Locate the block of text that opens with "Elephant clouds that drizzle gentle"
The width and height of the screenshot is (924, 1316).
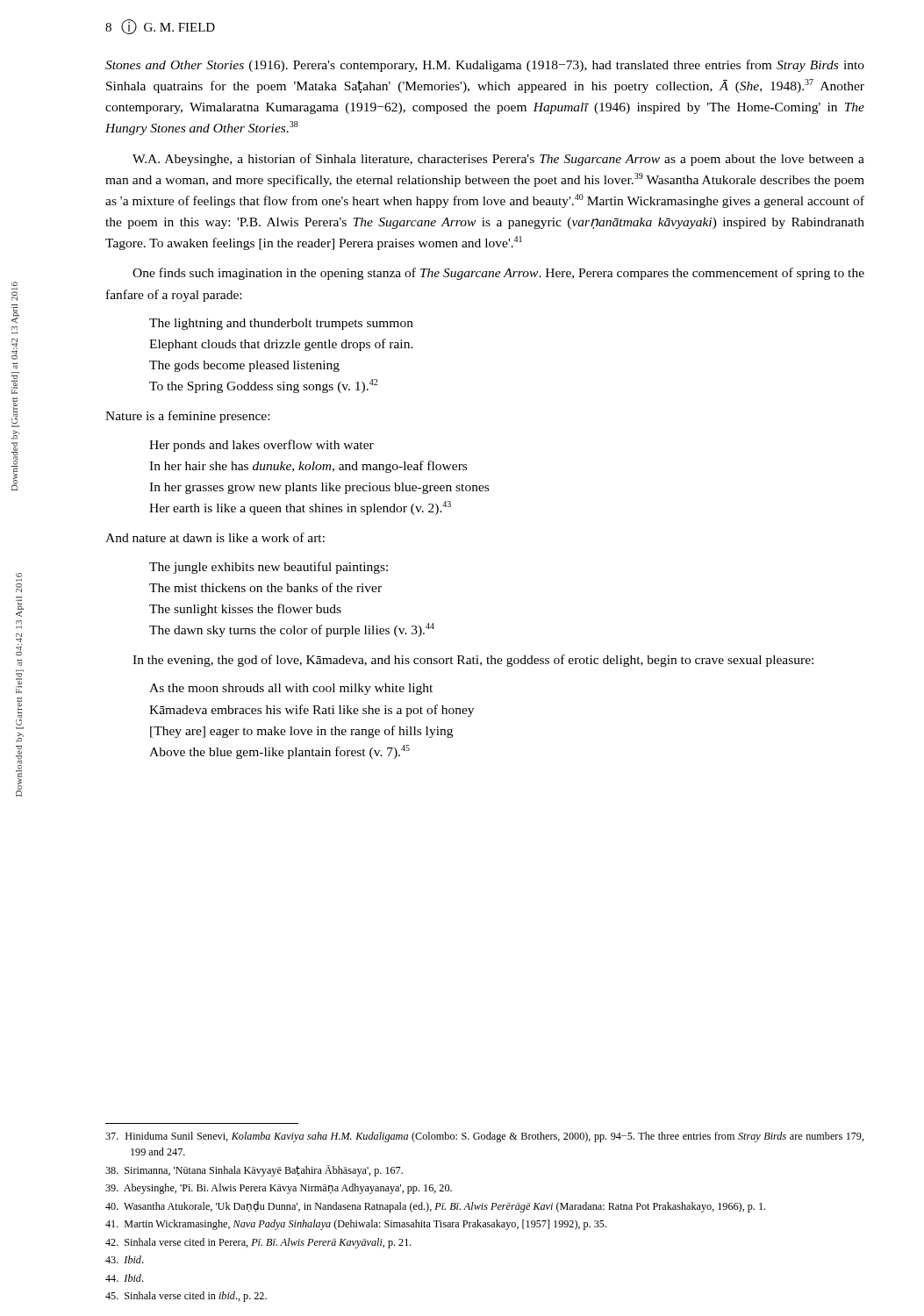pyautogui.click(x=281, y=343)
